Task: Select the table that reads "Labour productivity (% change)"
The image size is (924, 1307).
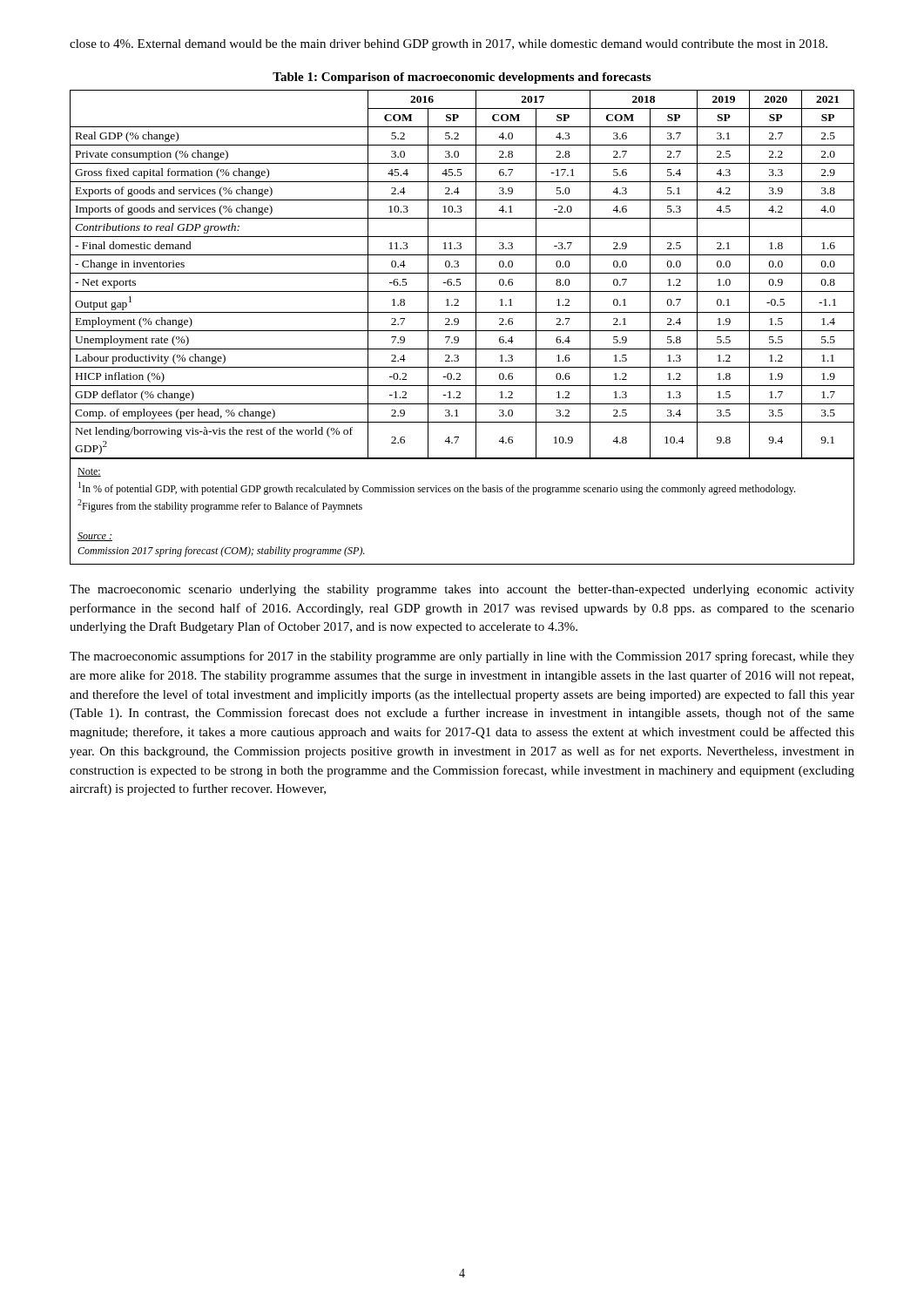Action: [462, 327]
